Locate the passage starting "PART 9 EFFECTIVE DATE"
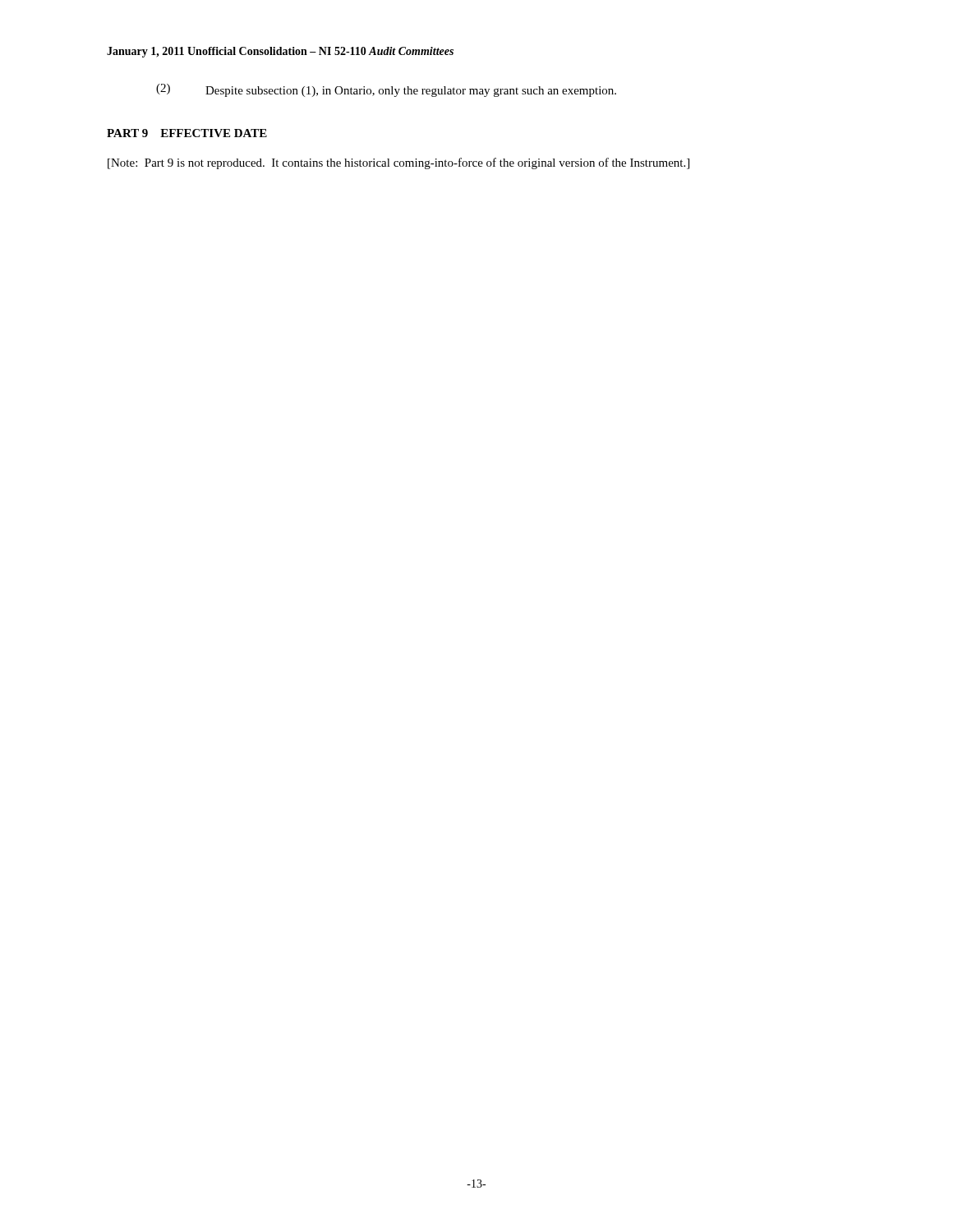This screenshot has width=953, height=1232. click(187, 133)
